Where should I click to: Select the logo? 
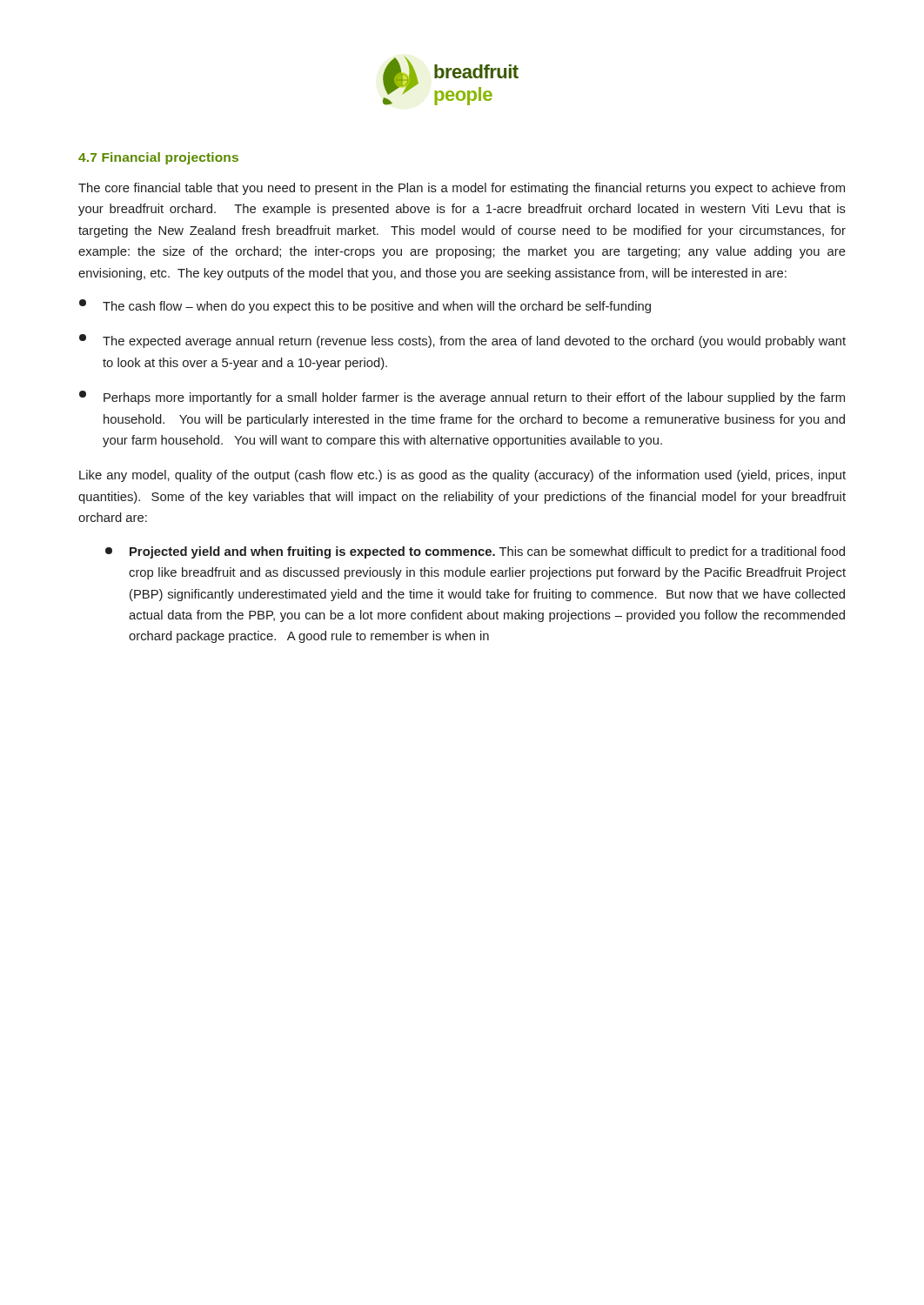pyautogui.click(x=462, y=82)
